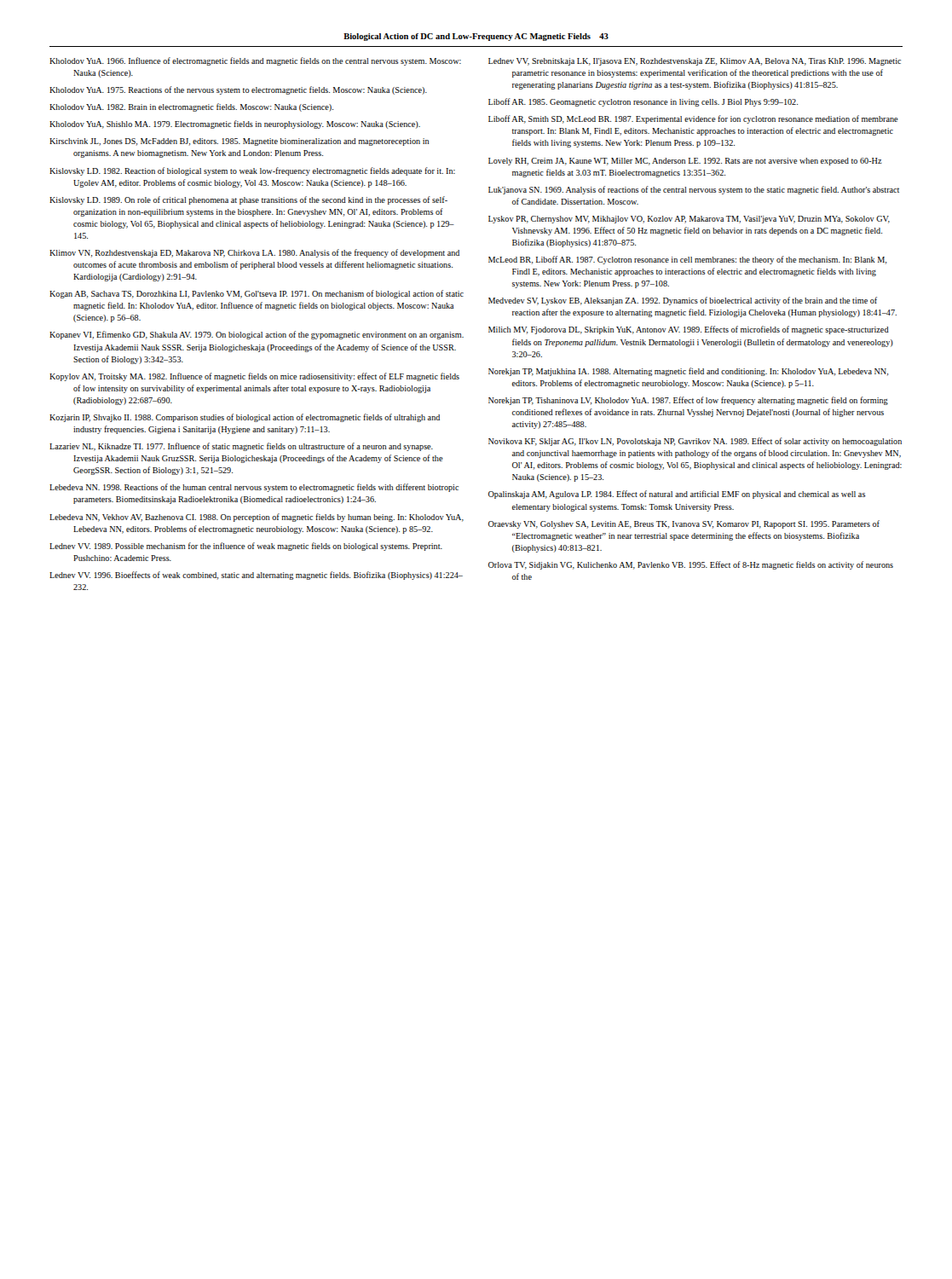Find the list item that says "Liboff AR, Smith SD, McLeod"
The image size is (952, 1279).
pos(693,131)
